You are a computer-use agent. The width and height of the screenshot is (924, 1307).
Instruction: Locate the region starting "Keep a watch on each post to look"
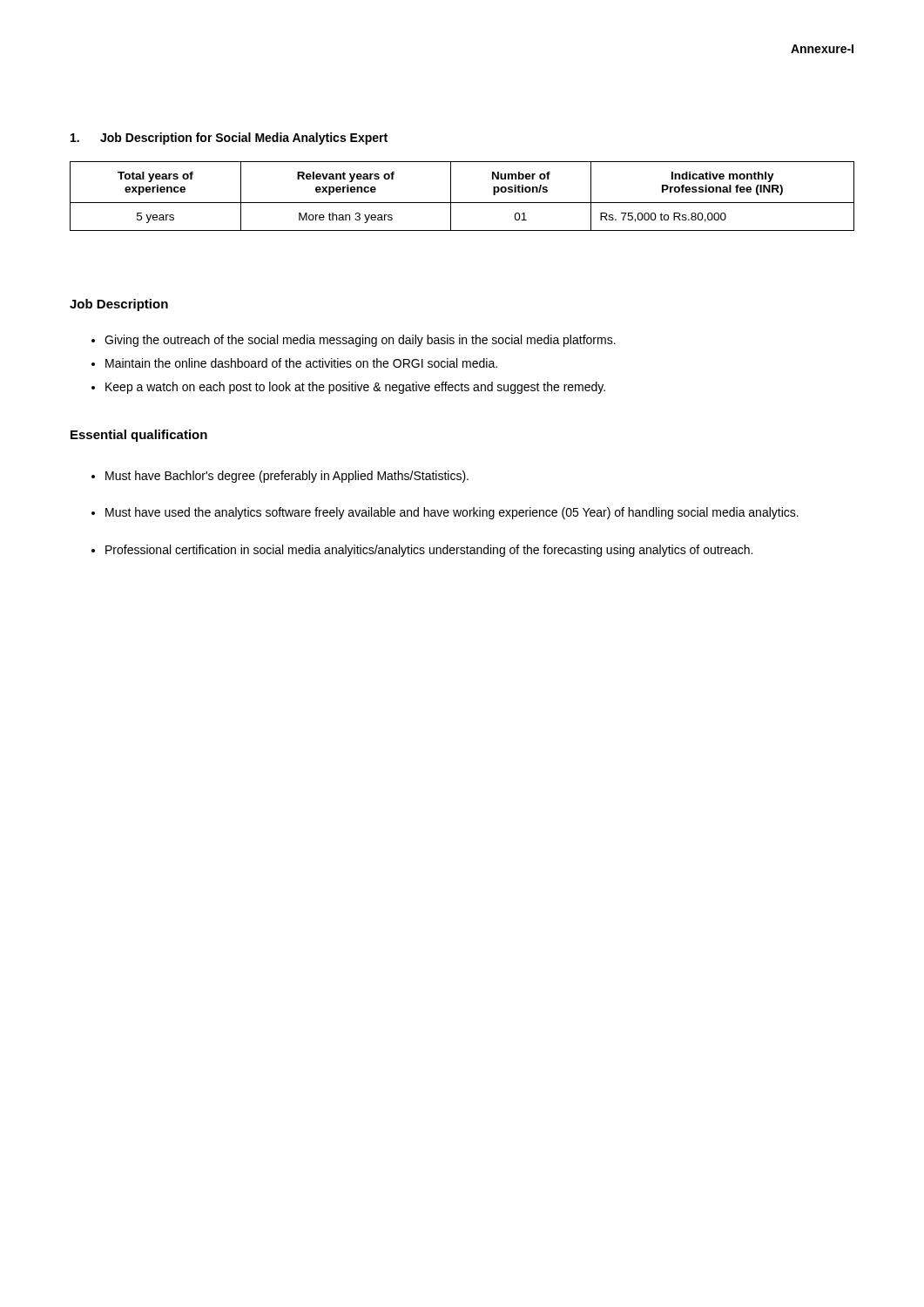coord(355,387)
